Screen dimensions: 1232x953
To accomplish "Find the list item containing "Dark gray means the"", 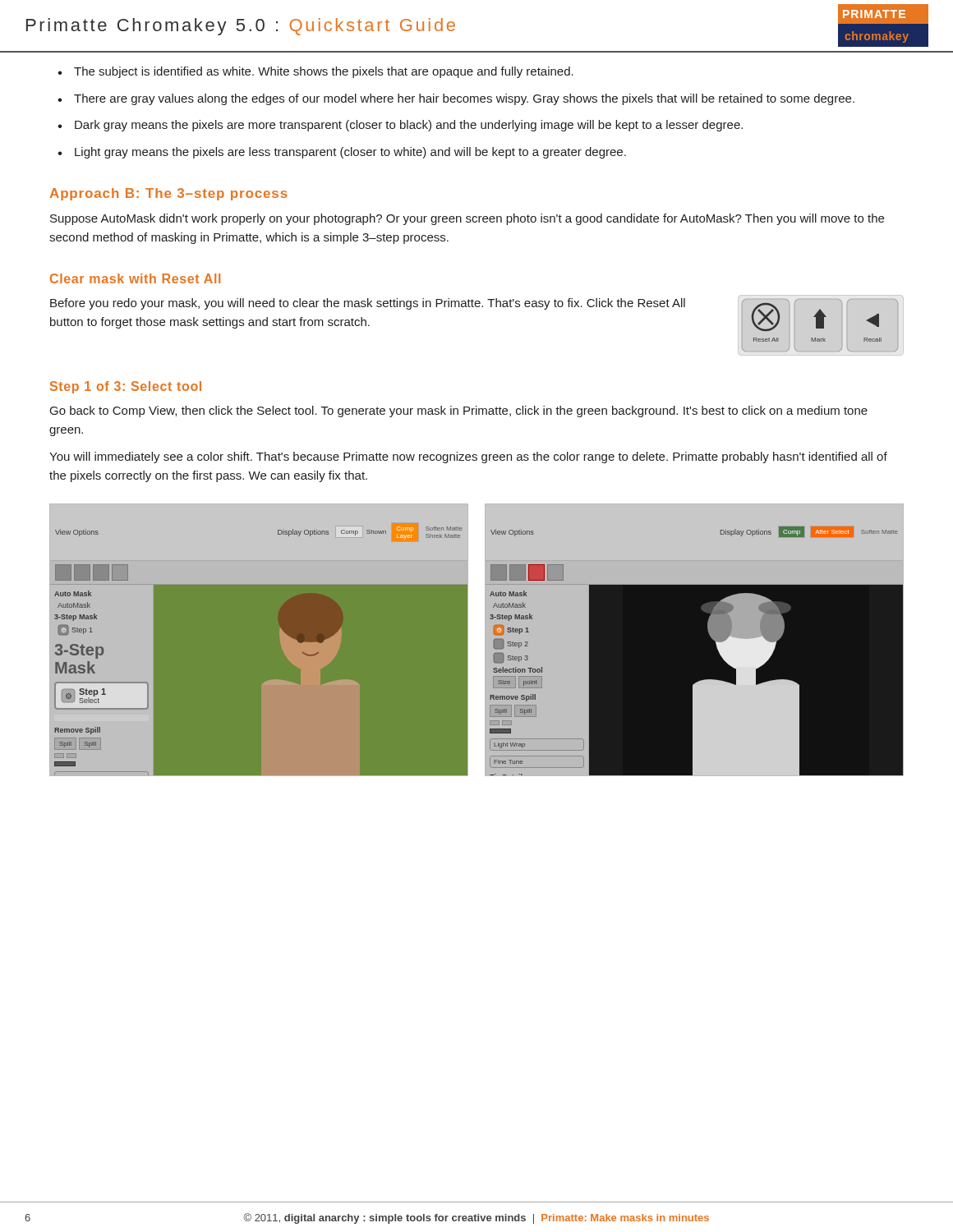I will tap(409, 124).
